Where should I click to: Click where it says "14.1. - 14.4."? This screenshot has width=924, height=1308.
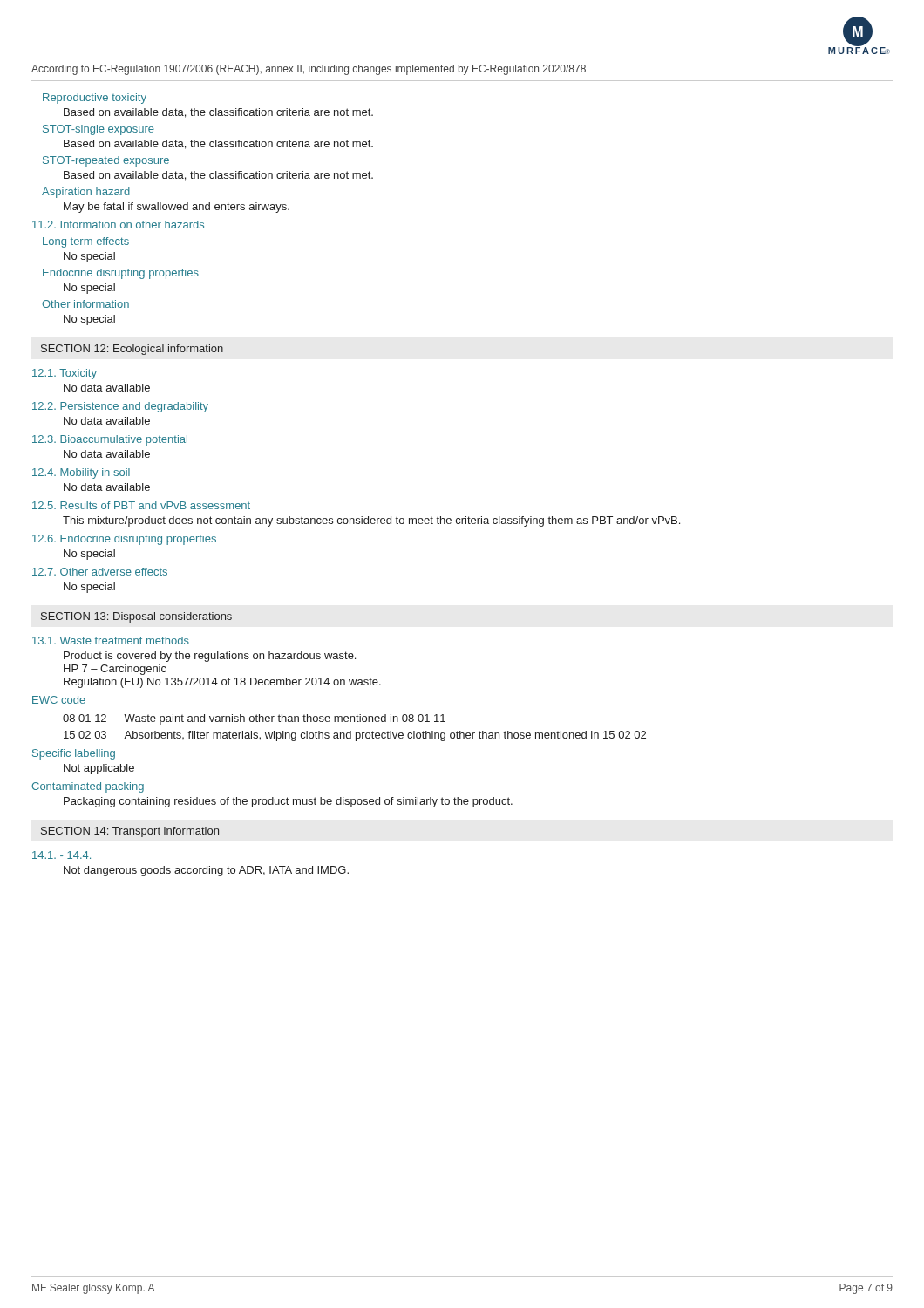pyautogui.click(x=62, y=855)
